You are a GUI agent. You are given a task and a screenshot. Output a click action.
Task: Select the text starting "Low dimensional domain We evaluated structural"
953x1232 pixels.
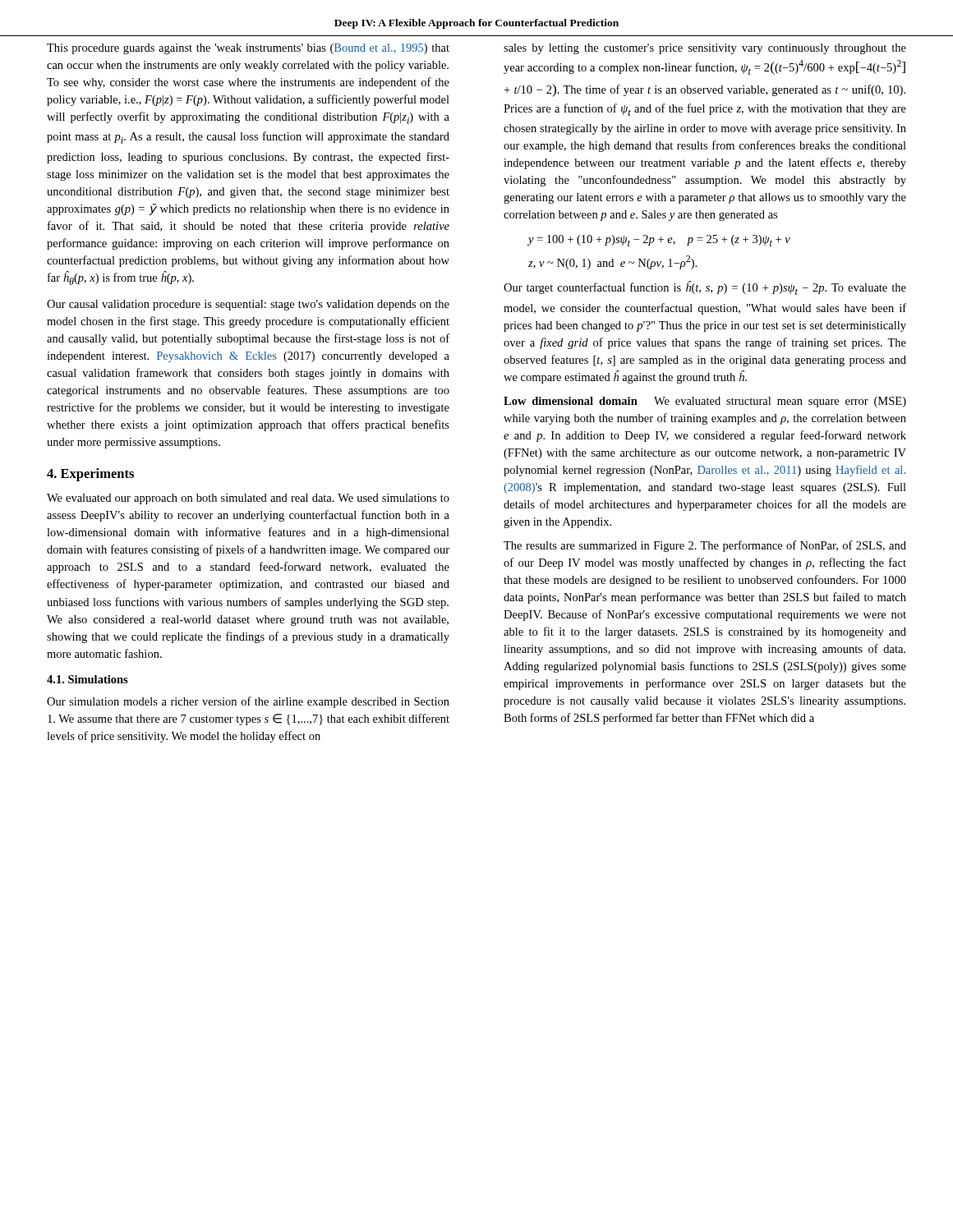(705, 461)
